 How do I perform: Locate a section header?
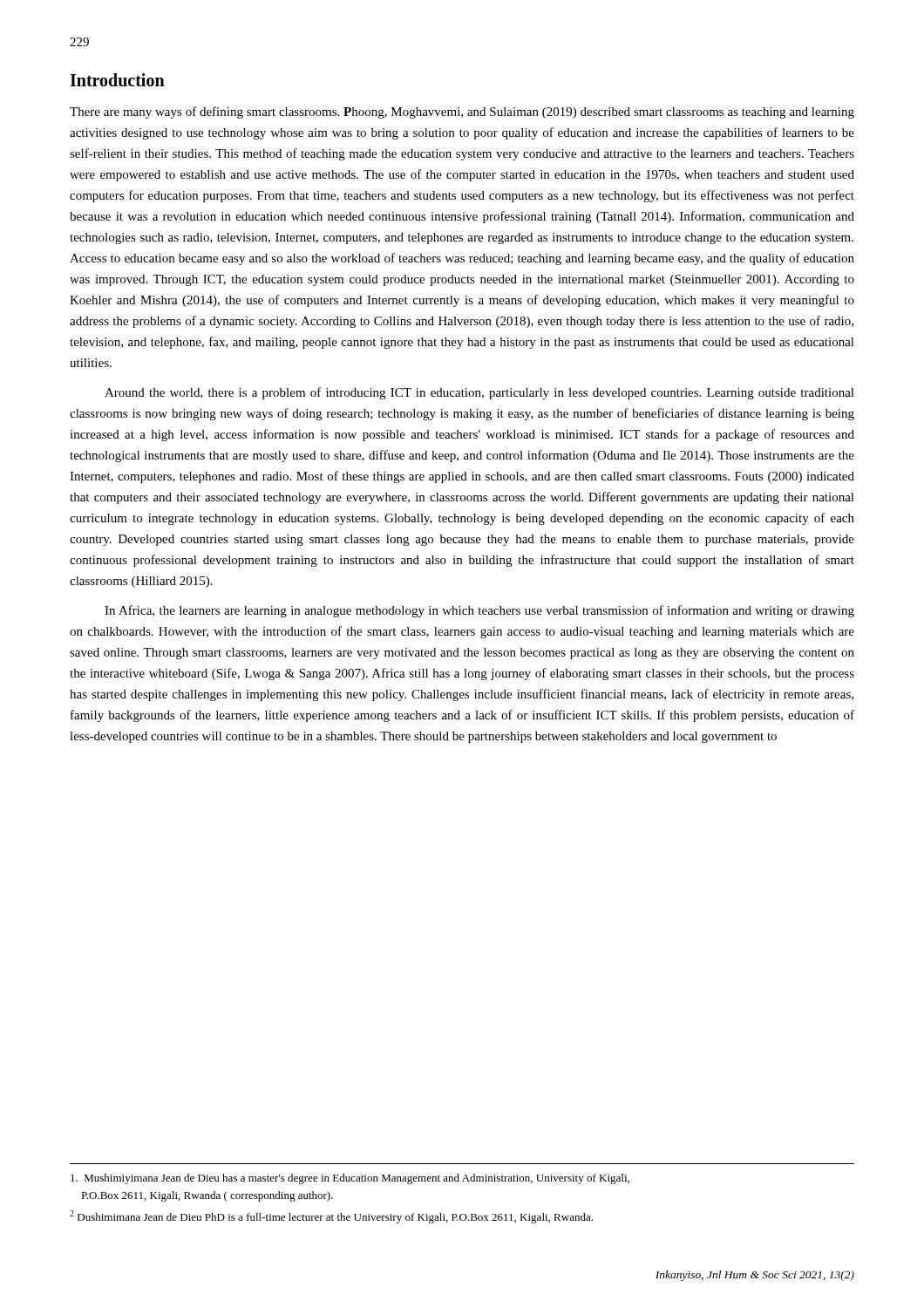click(x=462, y=81)
